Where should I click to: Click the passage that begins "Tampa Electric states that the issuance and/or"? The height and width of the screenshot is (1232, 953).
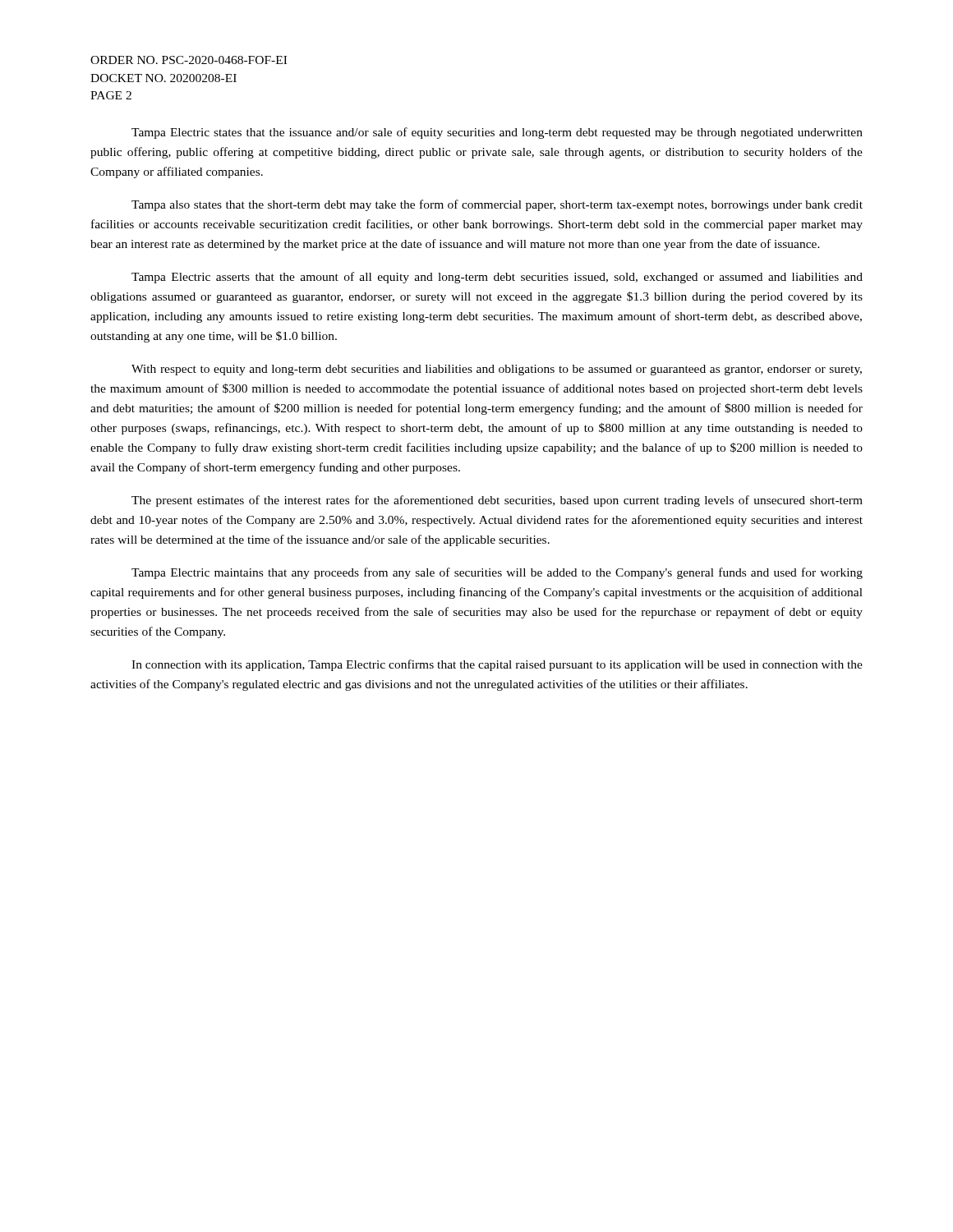point(476,152)
